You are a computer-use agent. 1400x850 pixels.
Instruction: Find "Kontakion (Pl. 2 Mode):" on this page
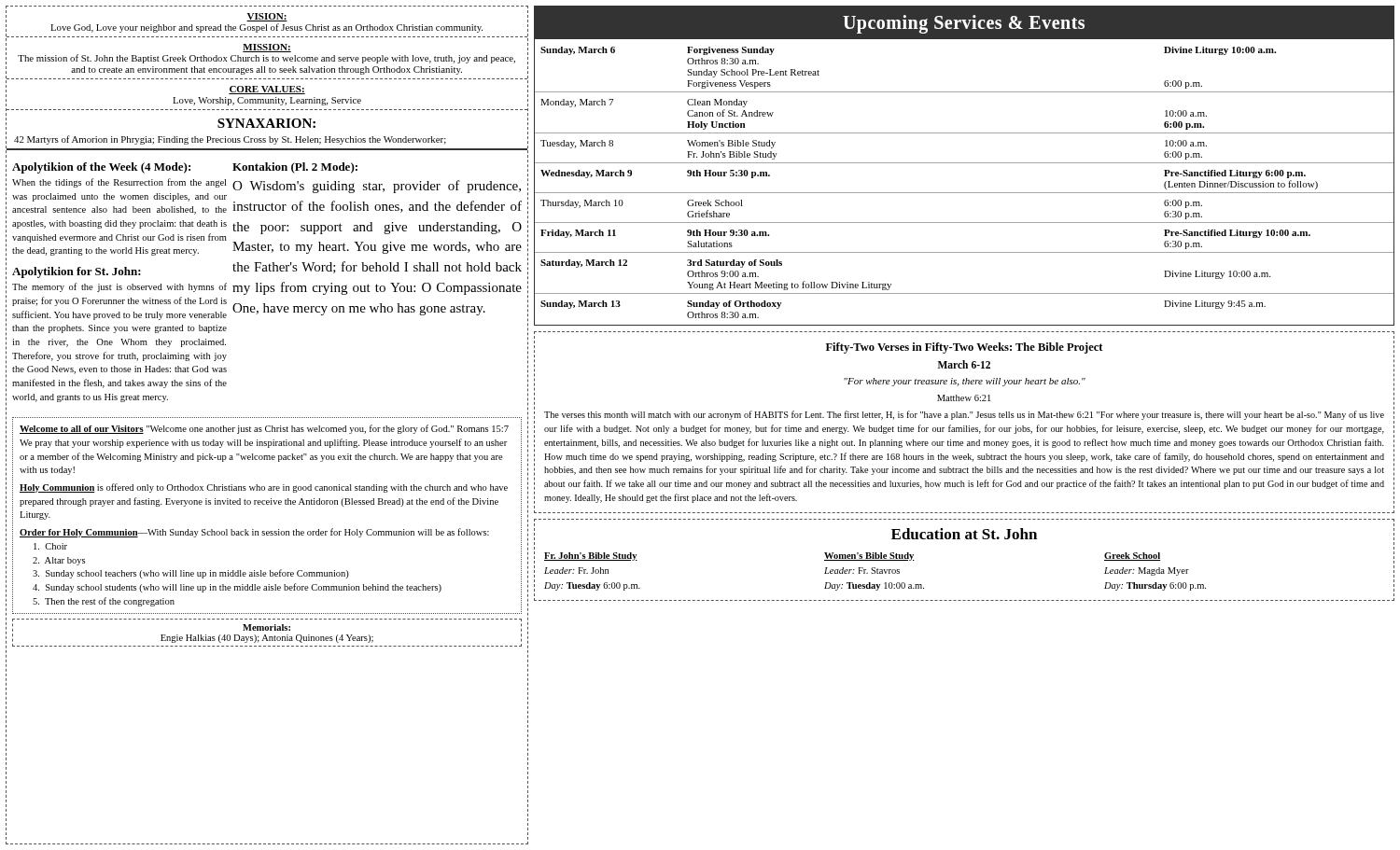295,168
